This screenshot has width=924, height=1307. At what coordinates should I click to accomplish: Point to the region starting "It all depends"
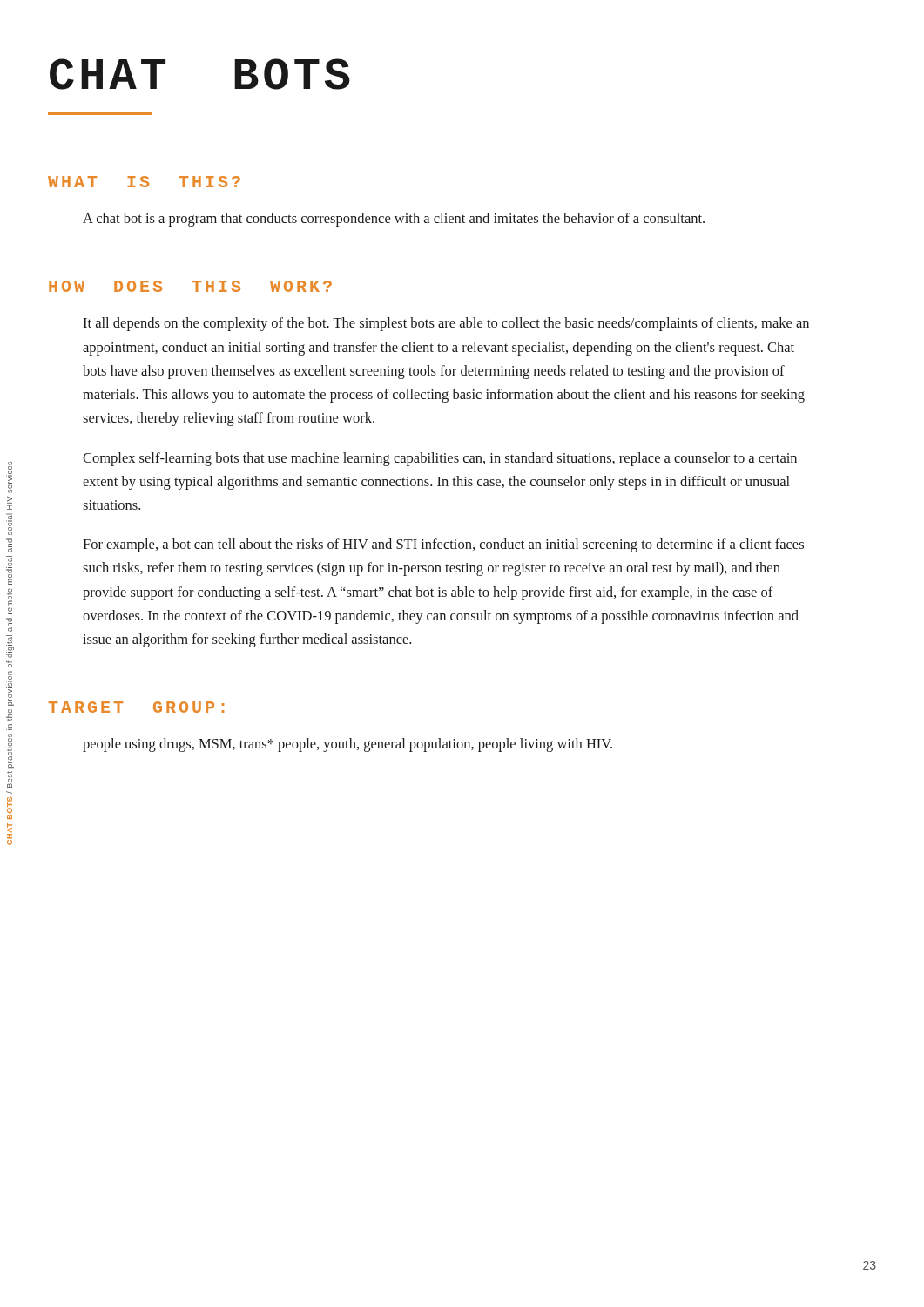(x=446, y=371)
